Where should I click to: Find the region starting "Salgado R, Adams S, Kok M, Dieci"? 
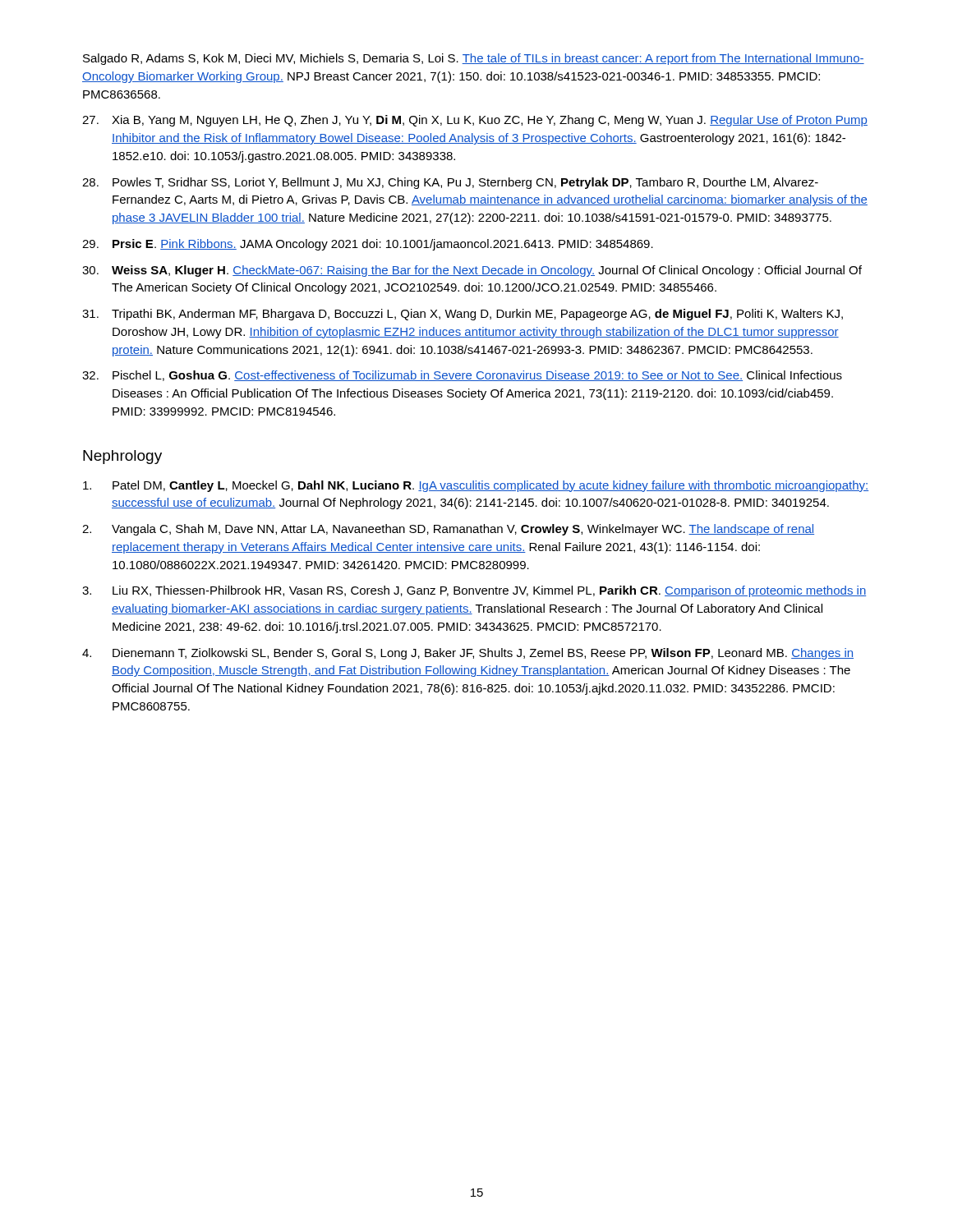point(473,76)
